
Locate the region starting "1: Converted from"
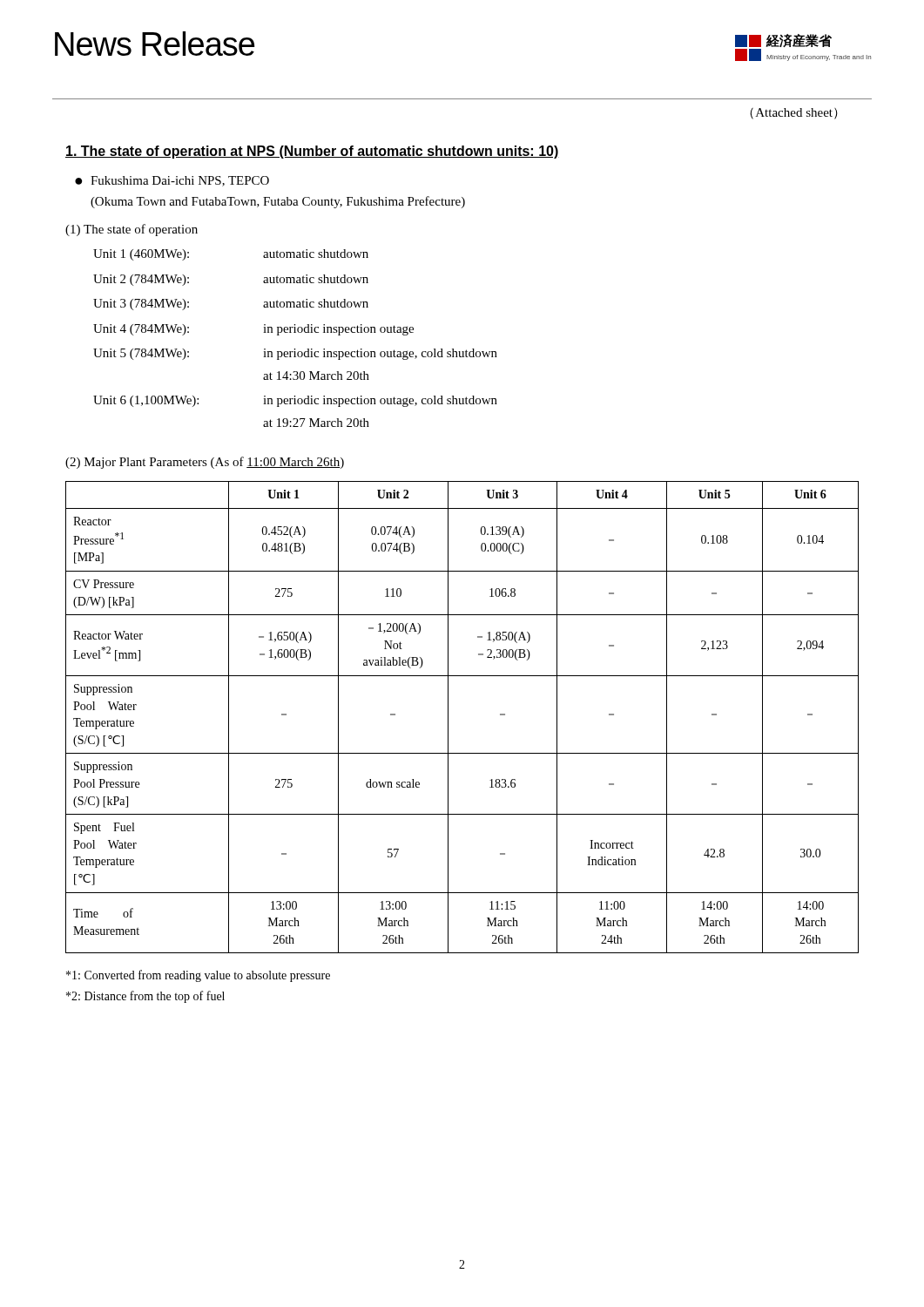point(198,976)
